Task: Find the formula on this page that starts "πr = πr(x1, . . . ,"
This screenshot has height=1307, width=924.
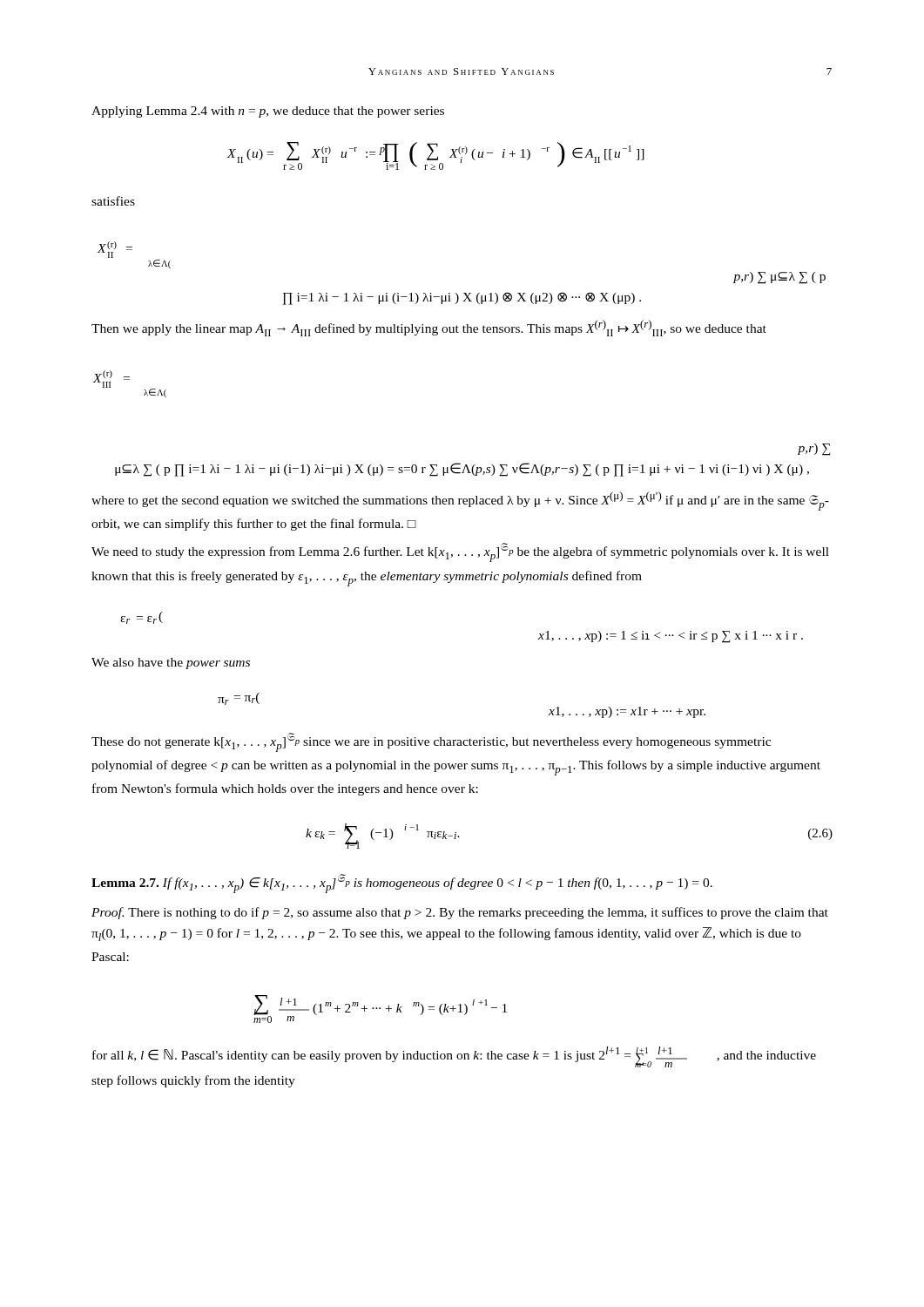Action: point(239,699)
